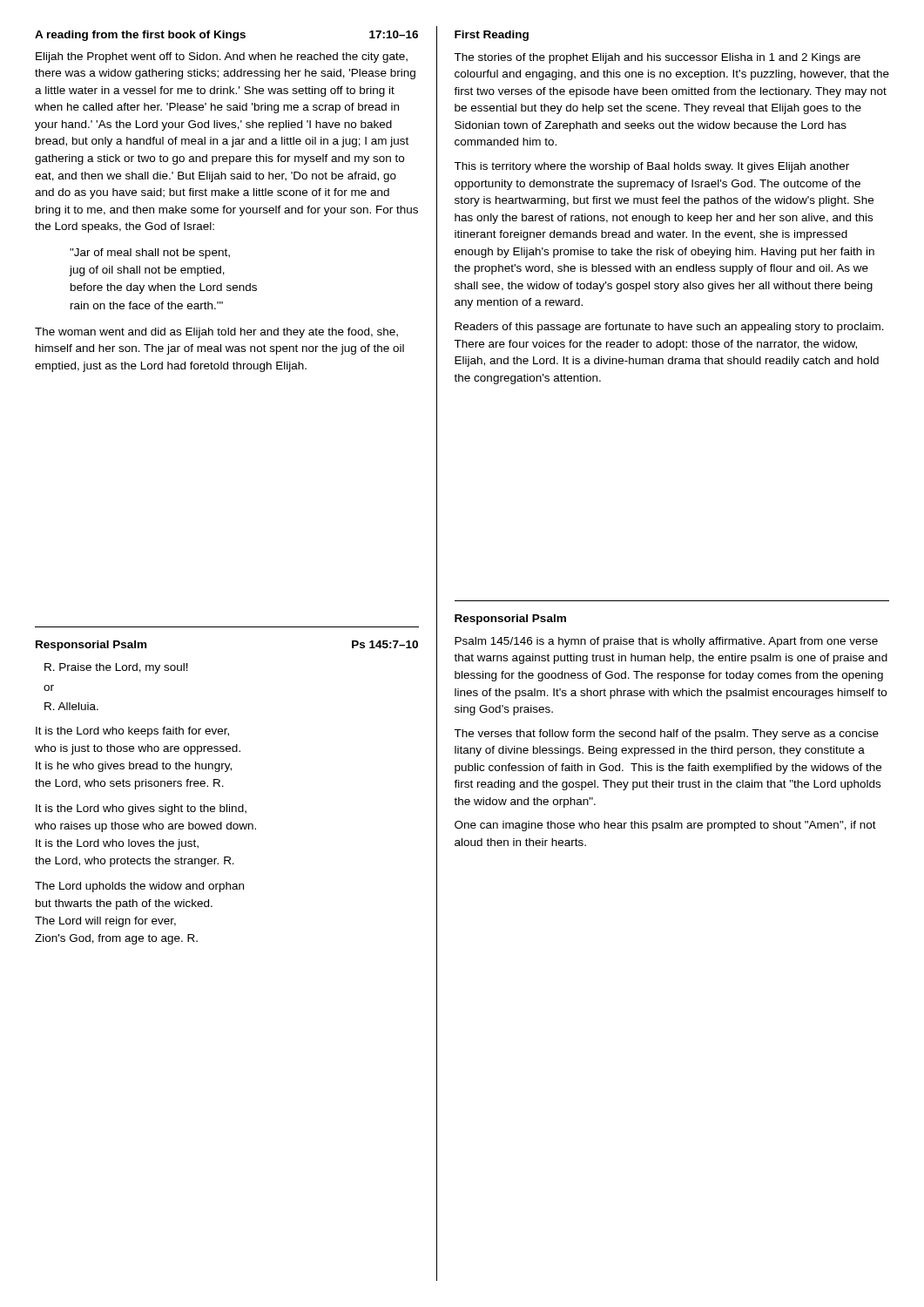Where is the passage that starts "It is the Lord who keeps faith"?

(x=227, y=757)
